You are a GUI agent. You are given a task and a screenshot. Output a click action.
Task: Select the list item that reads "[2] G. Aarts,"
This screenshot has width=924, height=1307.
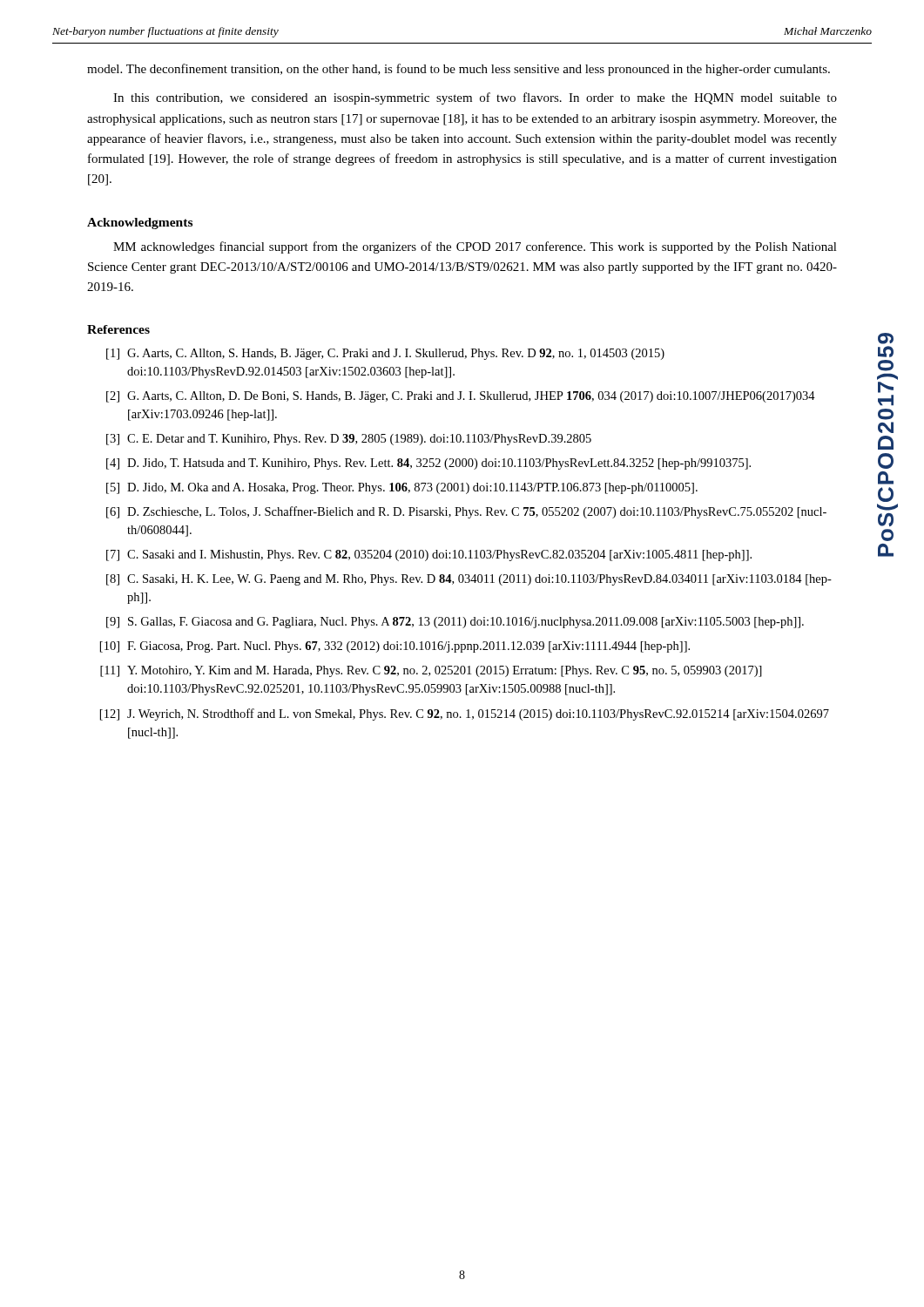click(x=462, y=405)
